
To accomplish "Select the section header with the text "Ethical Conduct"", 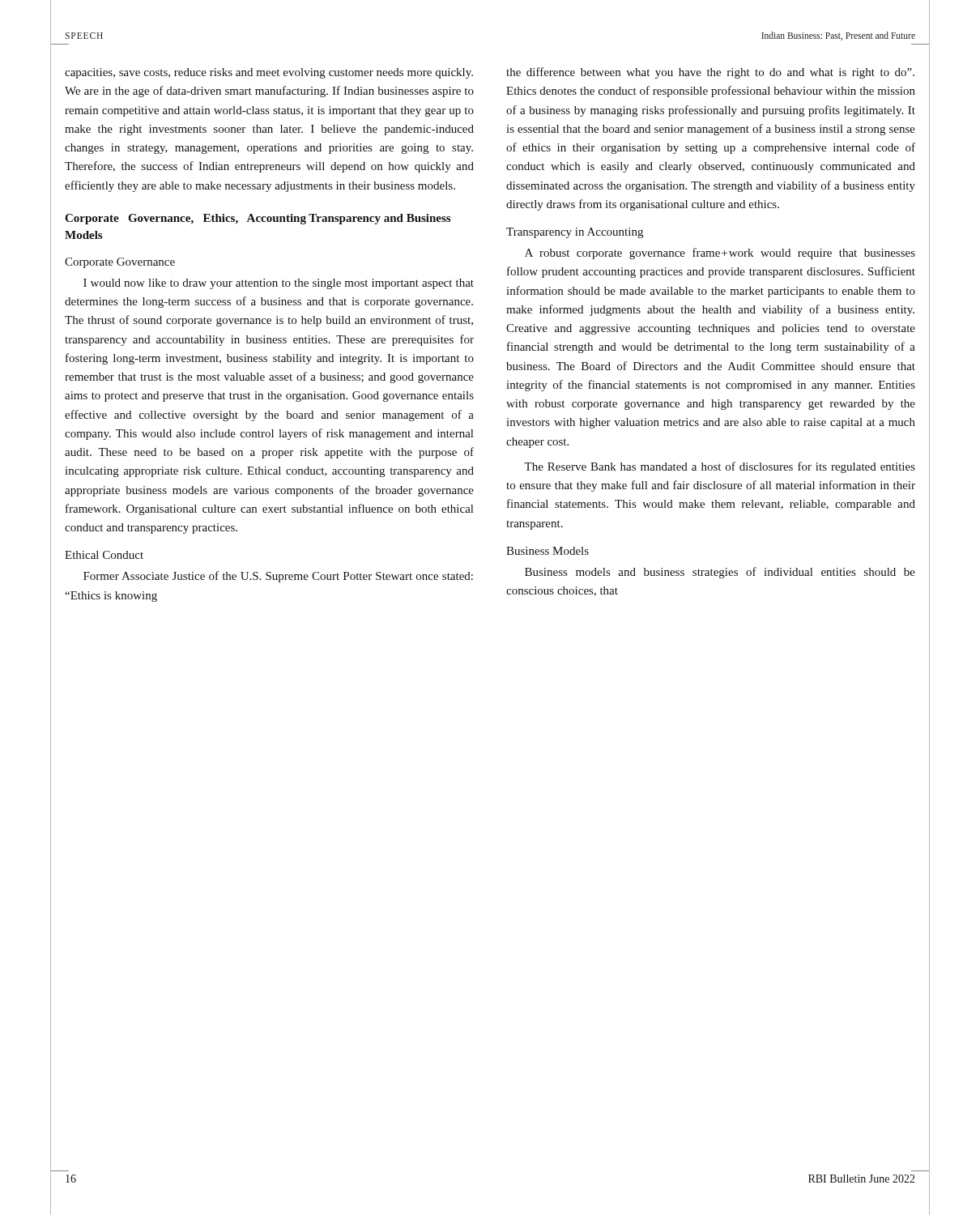I will [104, 555].
